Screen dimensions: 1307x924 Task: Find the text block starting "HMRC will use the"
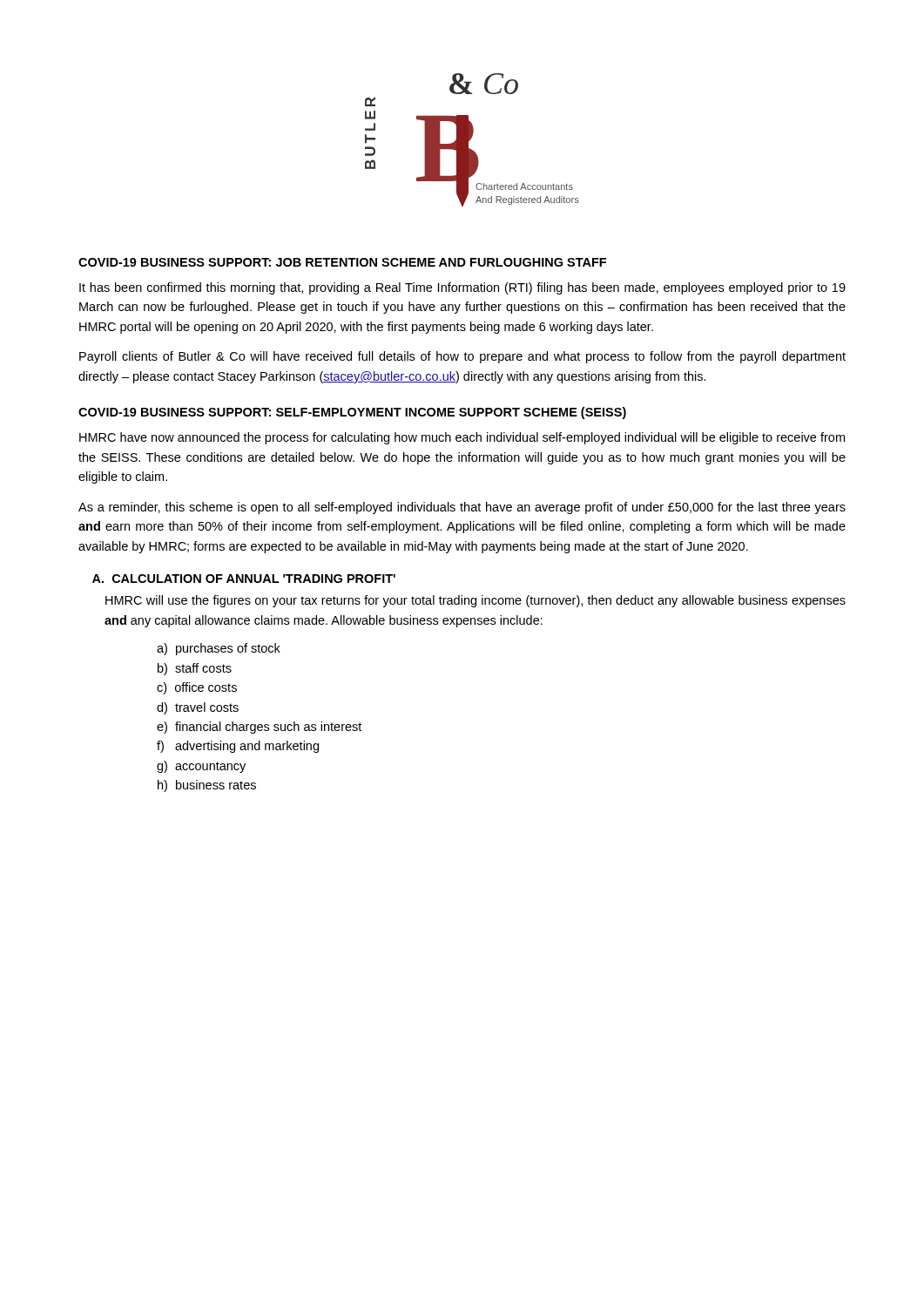click(x=475, y=610)
